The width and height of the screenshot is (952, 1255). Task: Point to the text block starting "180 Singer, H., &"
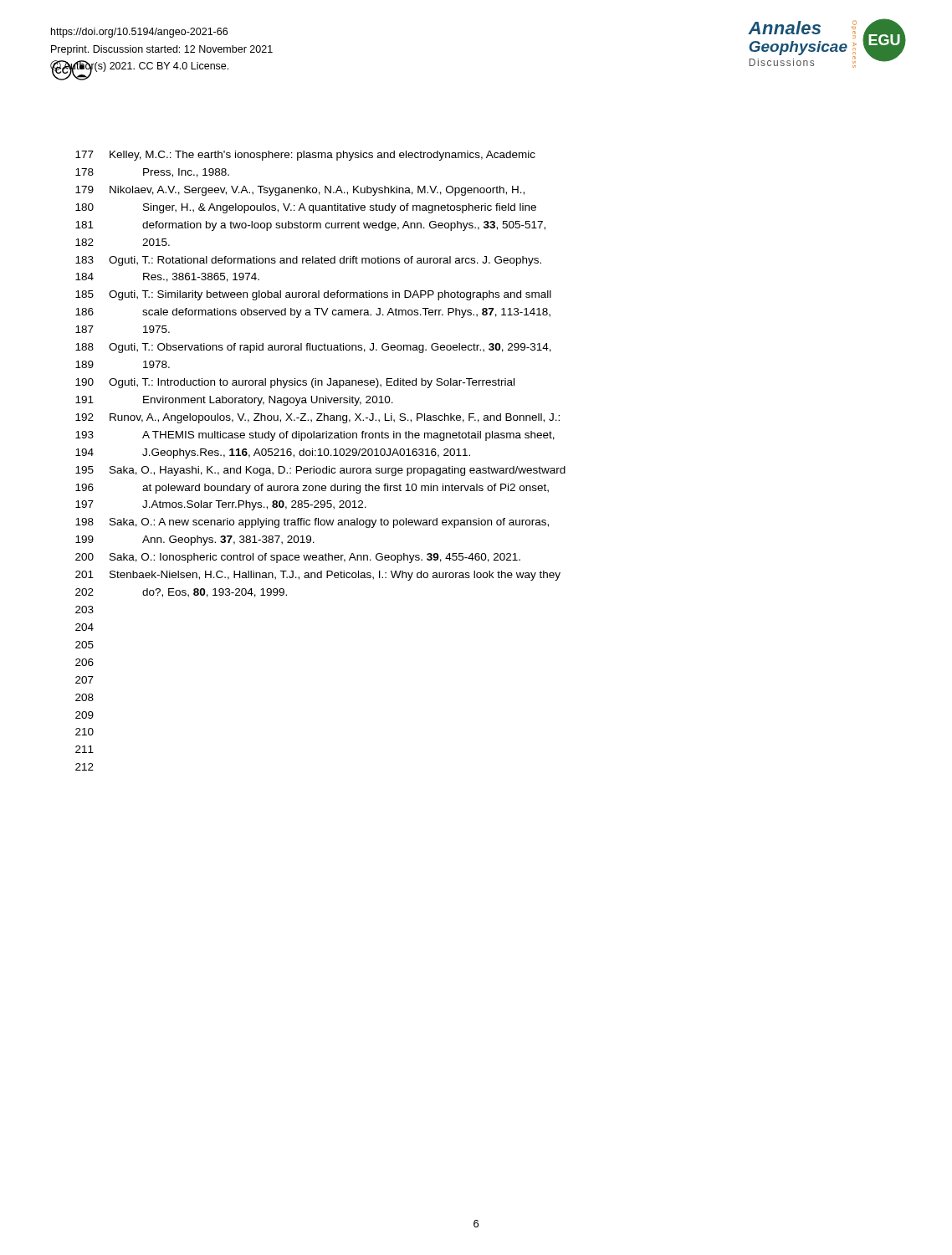coord(476,208)
